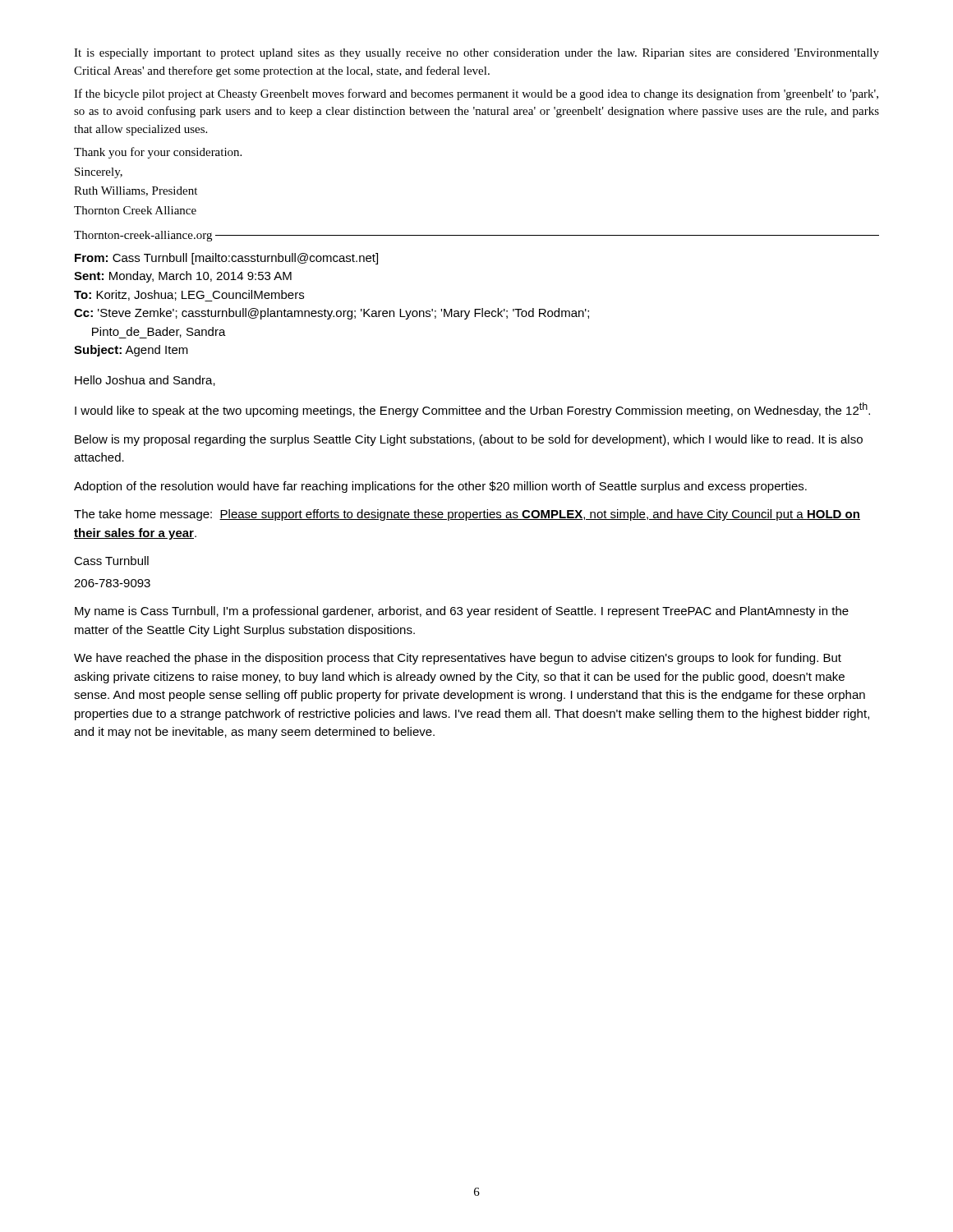Viewport: 953px width, 1232px height.
Task: Where does it say "Cass Turnbull"?
Action: (x=112, y=561)
